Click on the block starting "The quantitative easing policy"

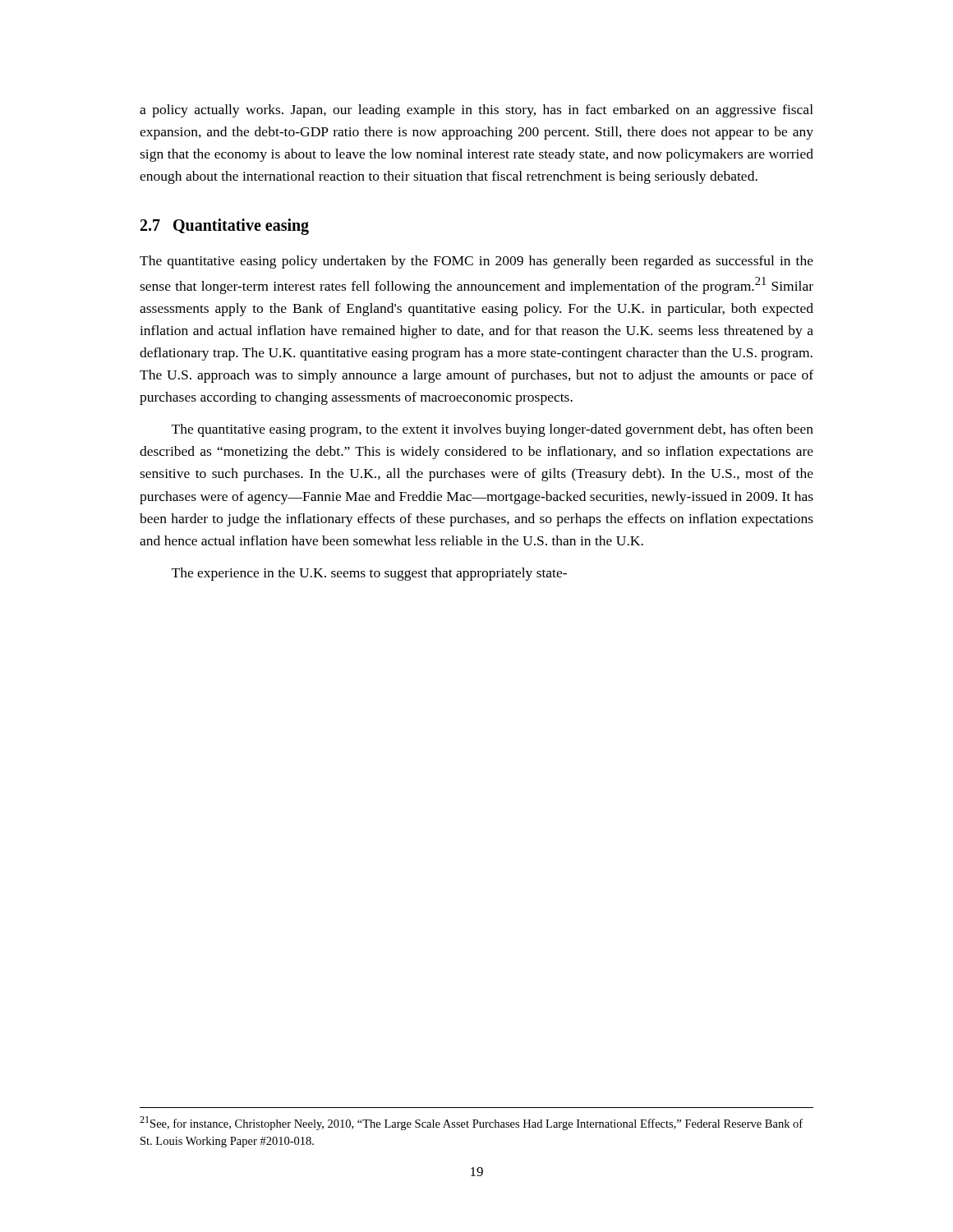point(476,329)
